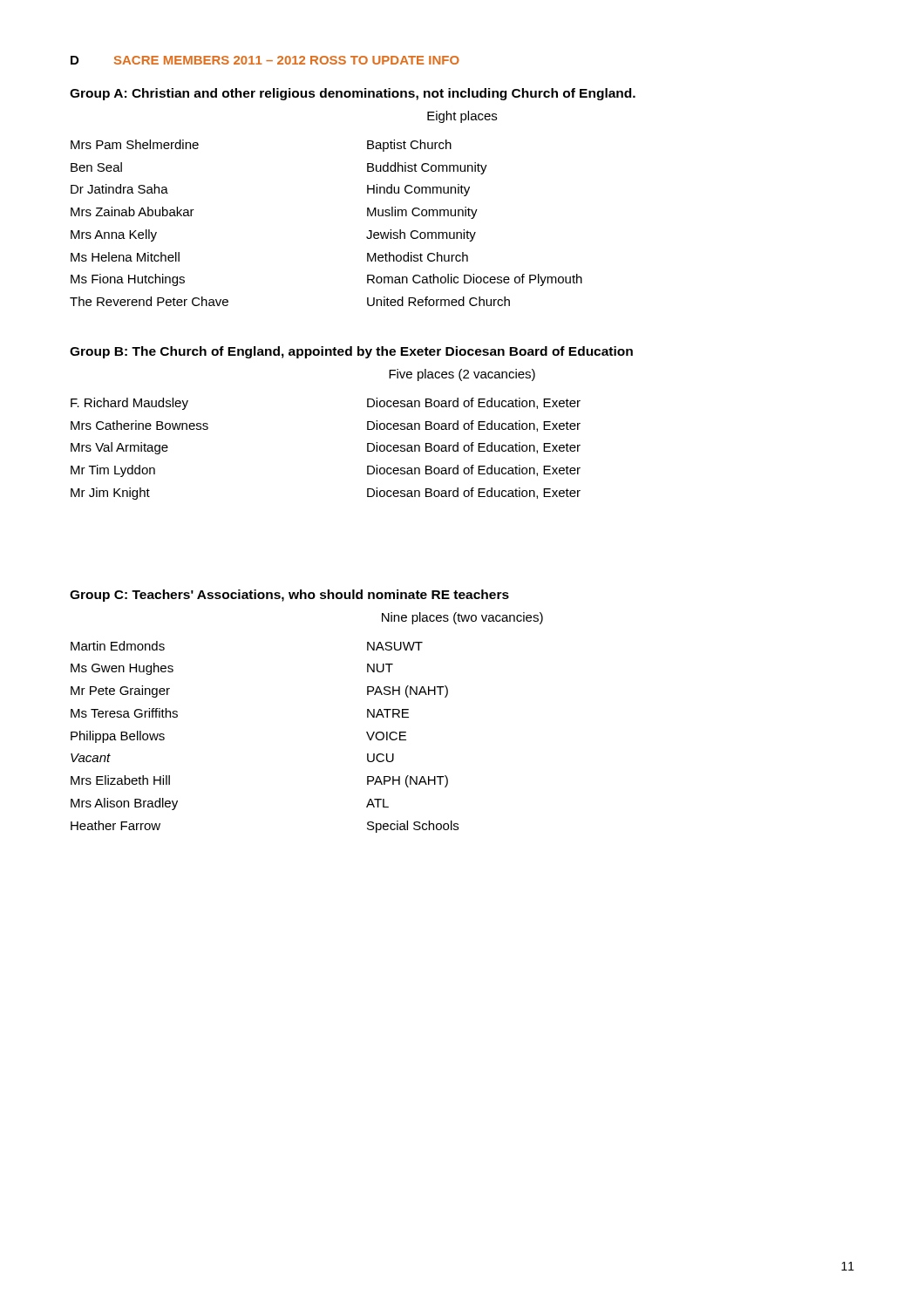Locate the list item containing "Mrs Pam Shelmerdine Ben Seal Dr Jatindra Saha"

tap(462, 225)
